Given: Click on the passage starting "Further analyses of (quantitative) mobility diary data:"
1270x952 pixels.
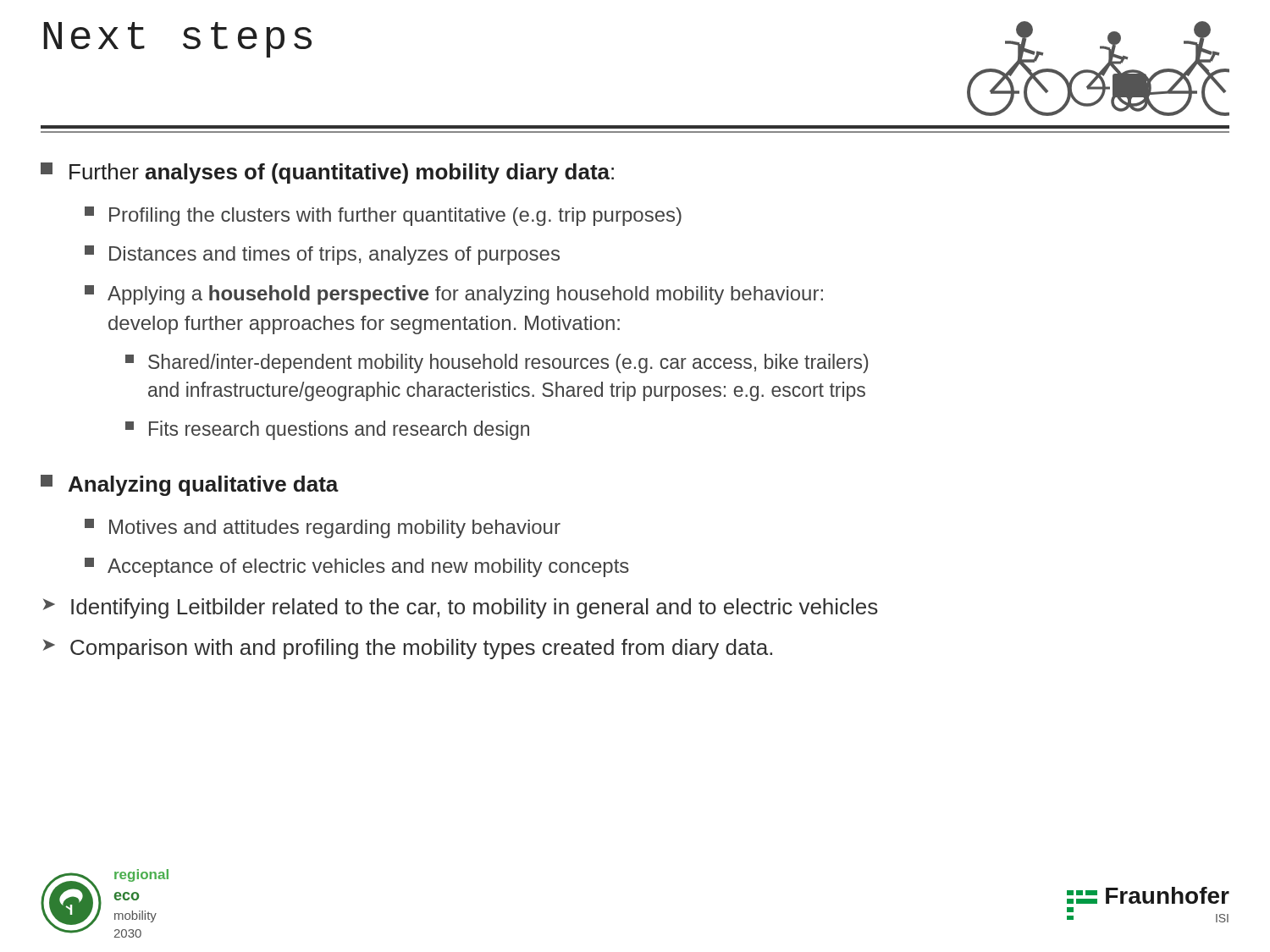Looking at the screenshot, I should click(328, 172).
